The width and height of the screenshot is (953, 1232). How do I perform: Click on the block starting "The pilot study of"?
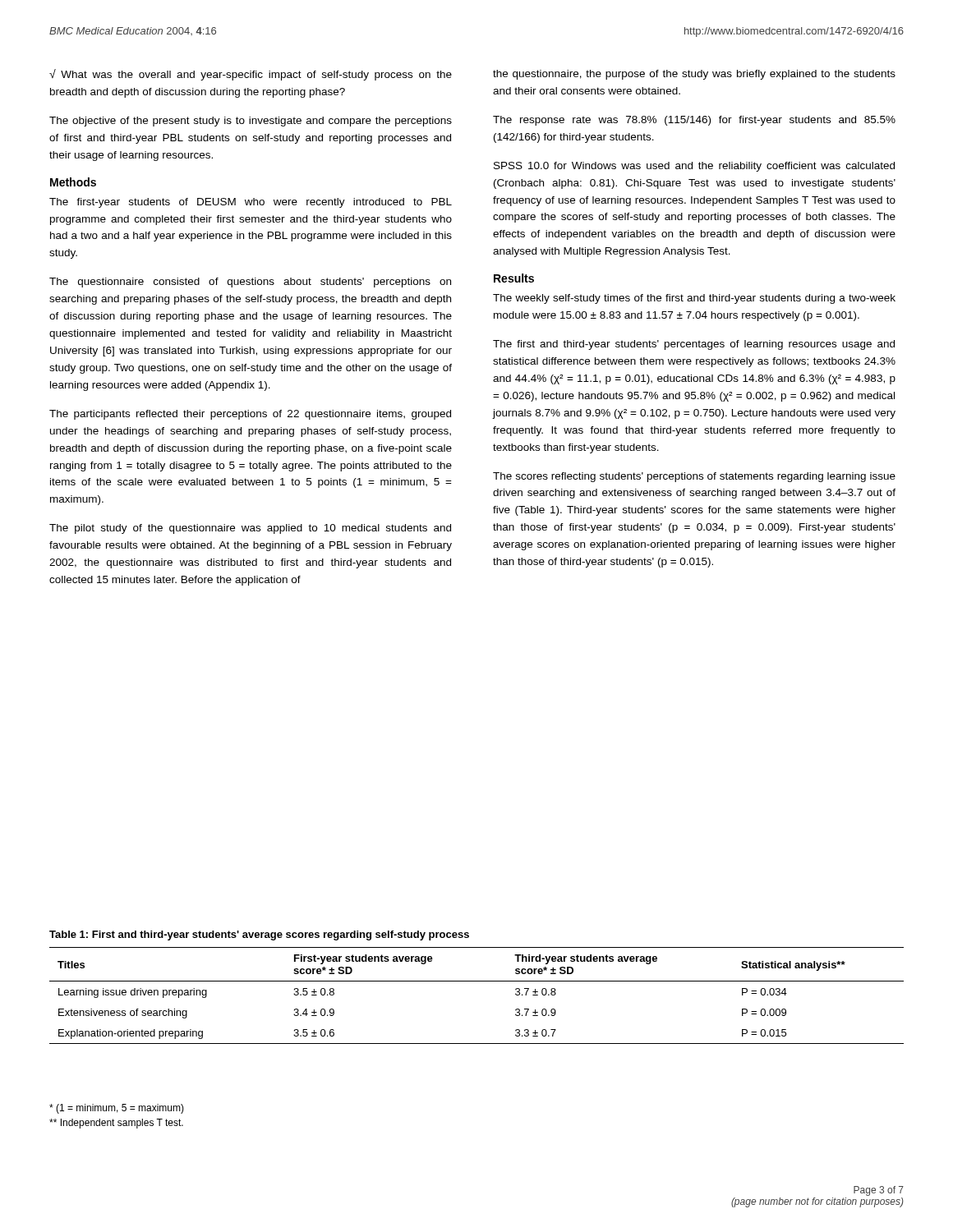[x=251, y=554]
